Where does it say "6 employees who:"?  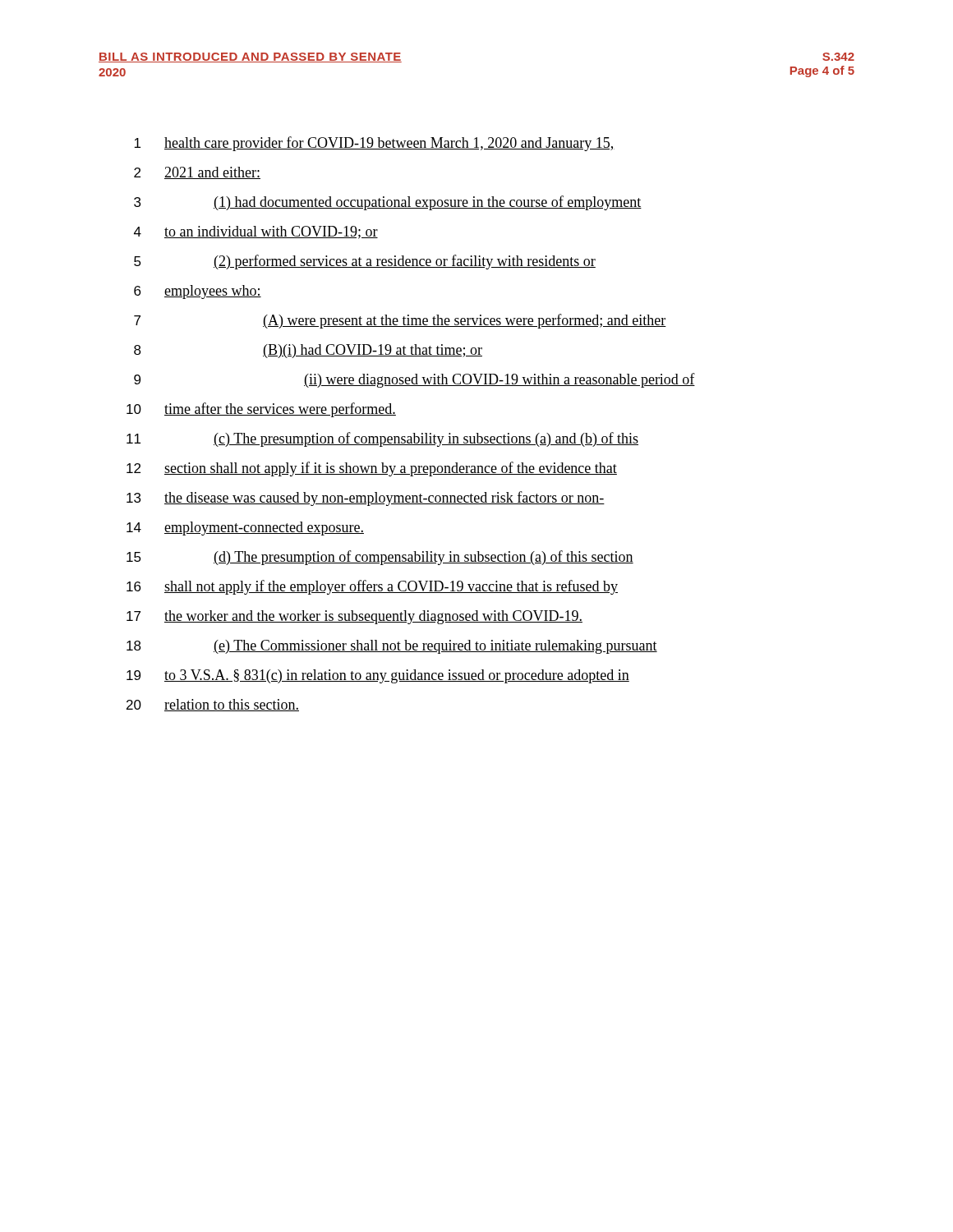pos(198,292)
